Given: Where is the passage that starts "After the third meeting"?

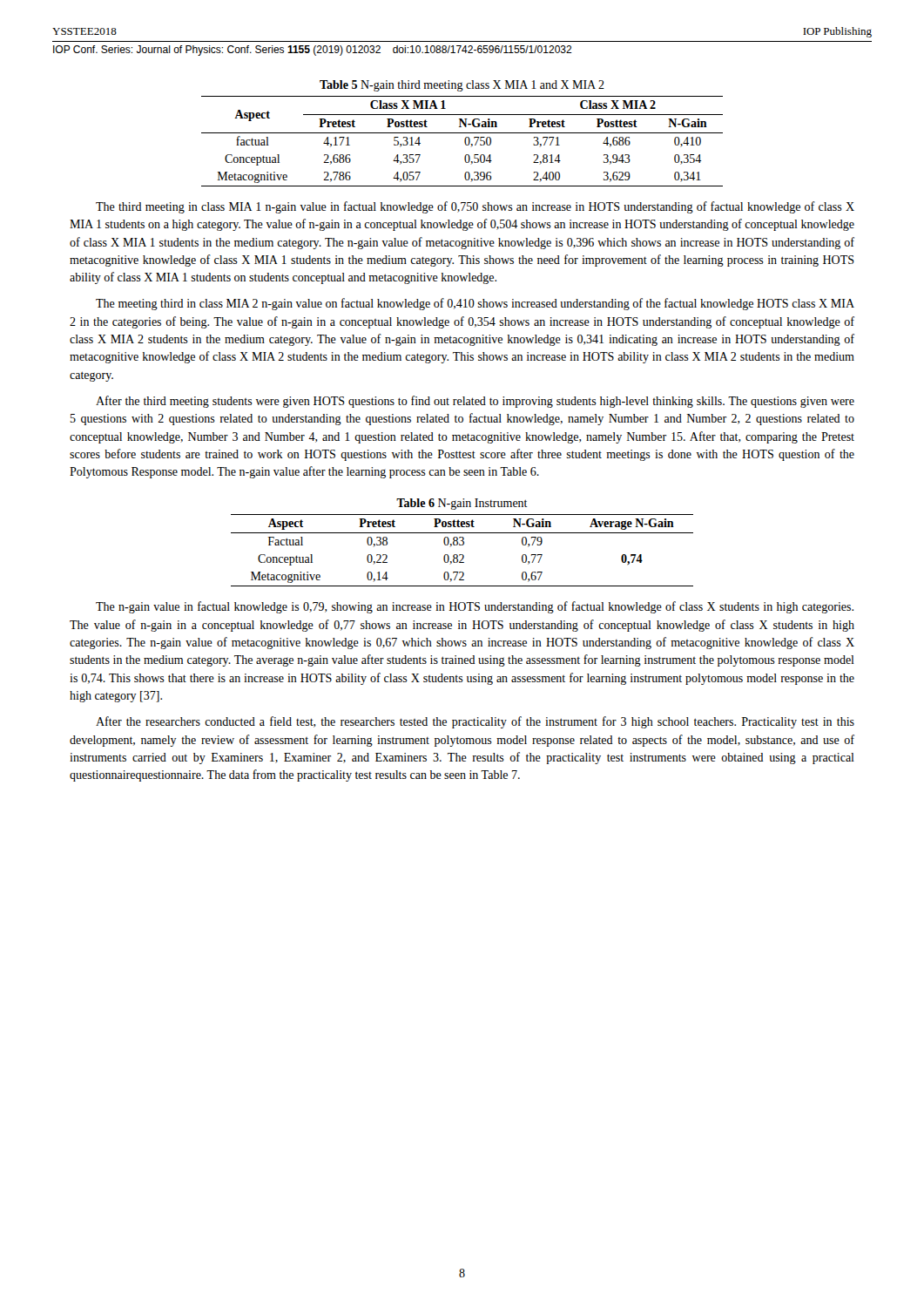Looking at the screenshot, I should point(462,437).
